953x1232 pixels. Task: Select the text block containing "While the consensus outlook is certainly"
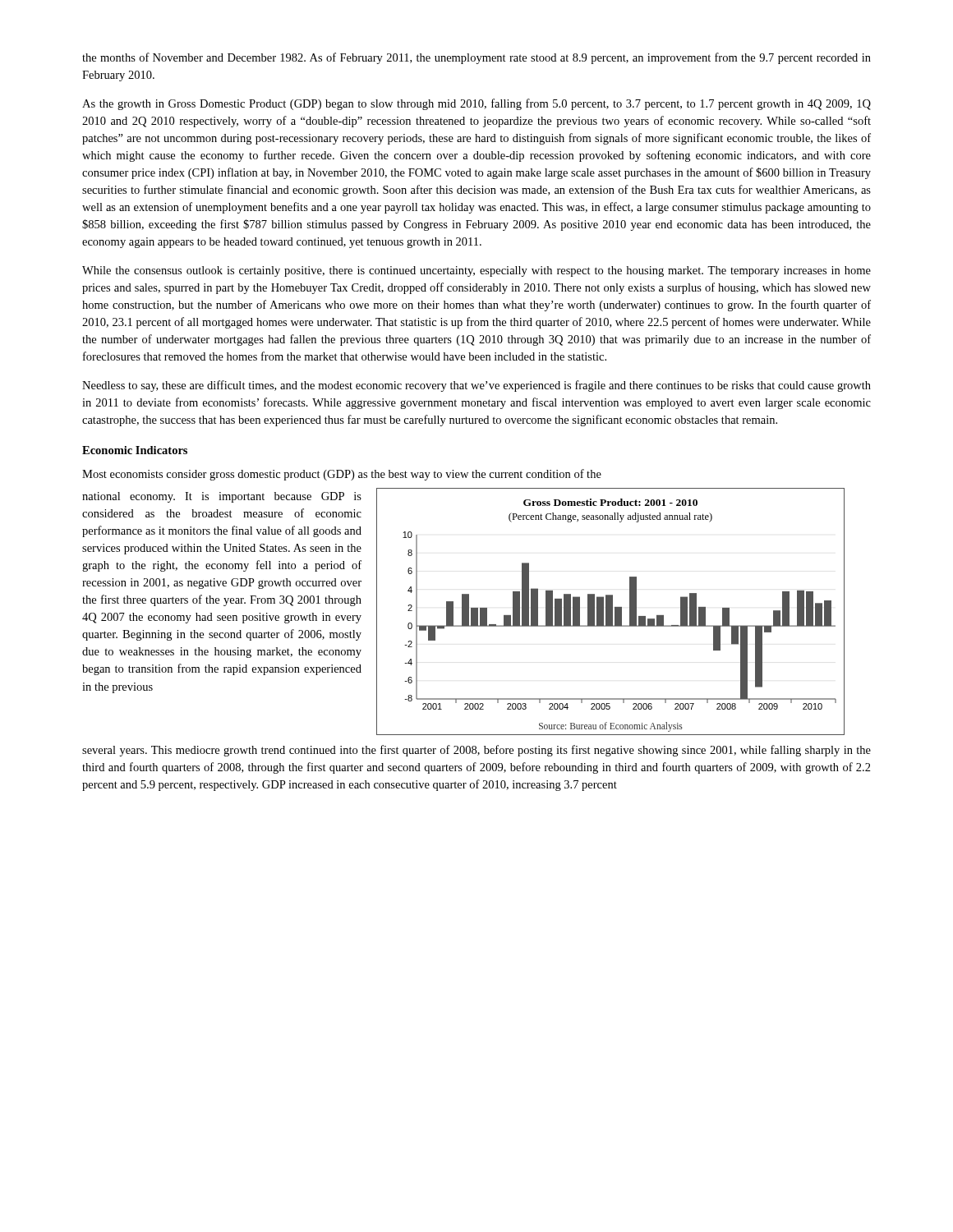476,313
